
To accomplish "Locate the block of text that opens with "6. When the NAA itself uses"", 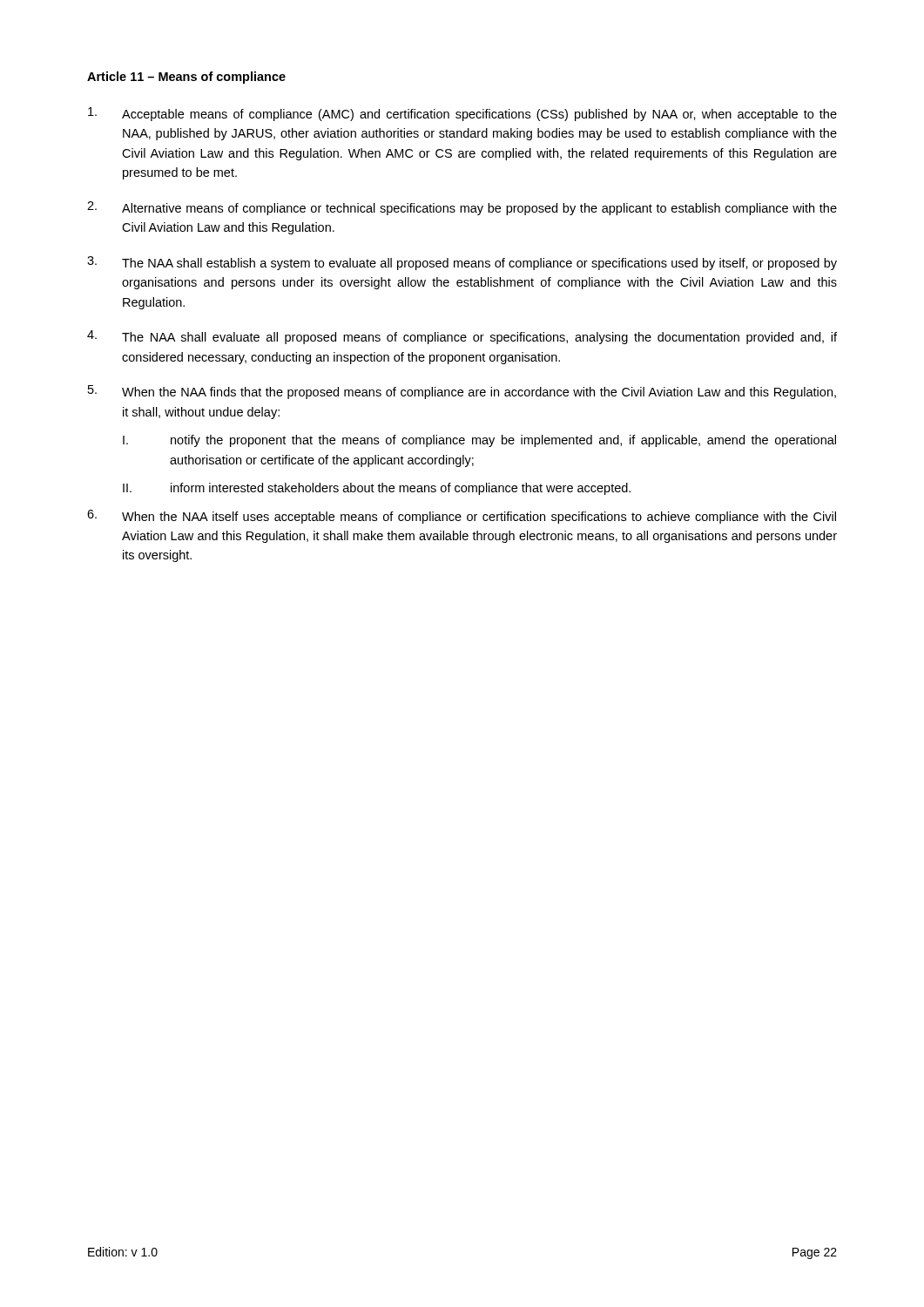I will coord(462,536).
